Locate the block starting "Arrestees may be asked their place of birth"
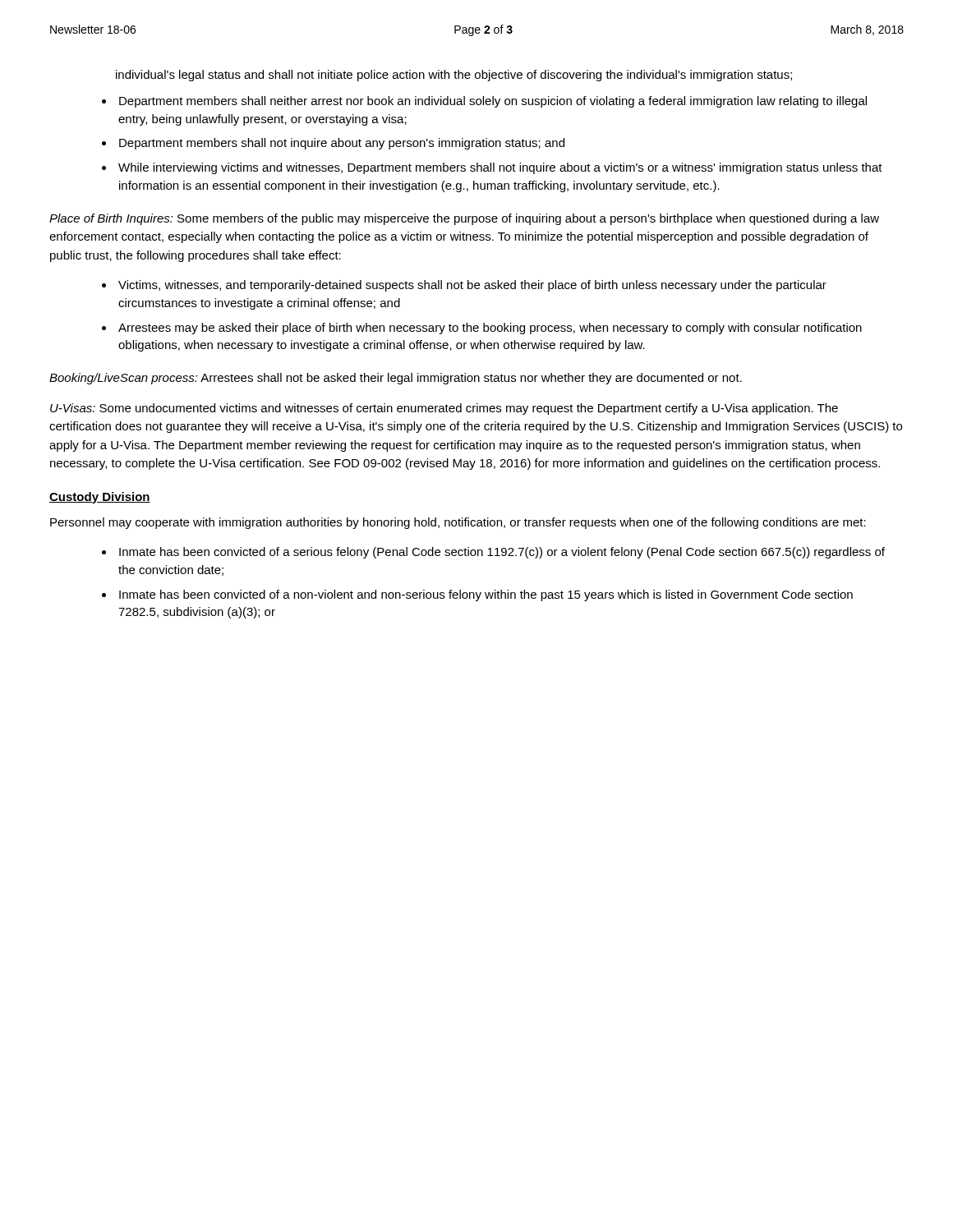 (490, 336)
